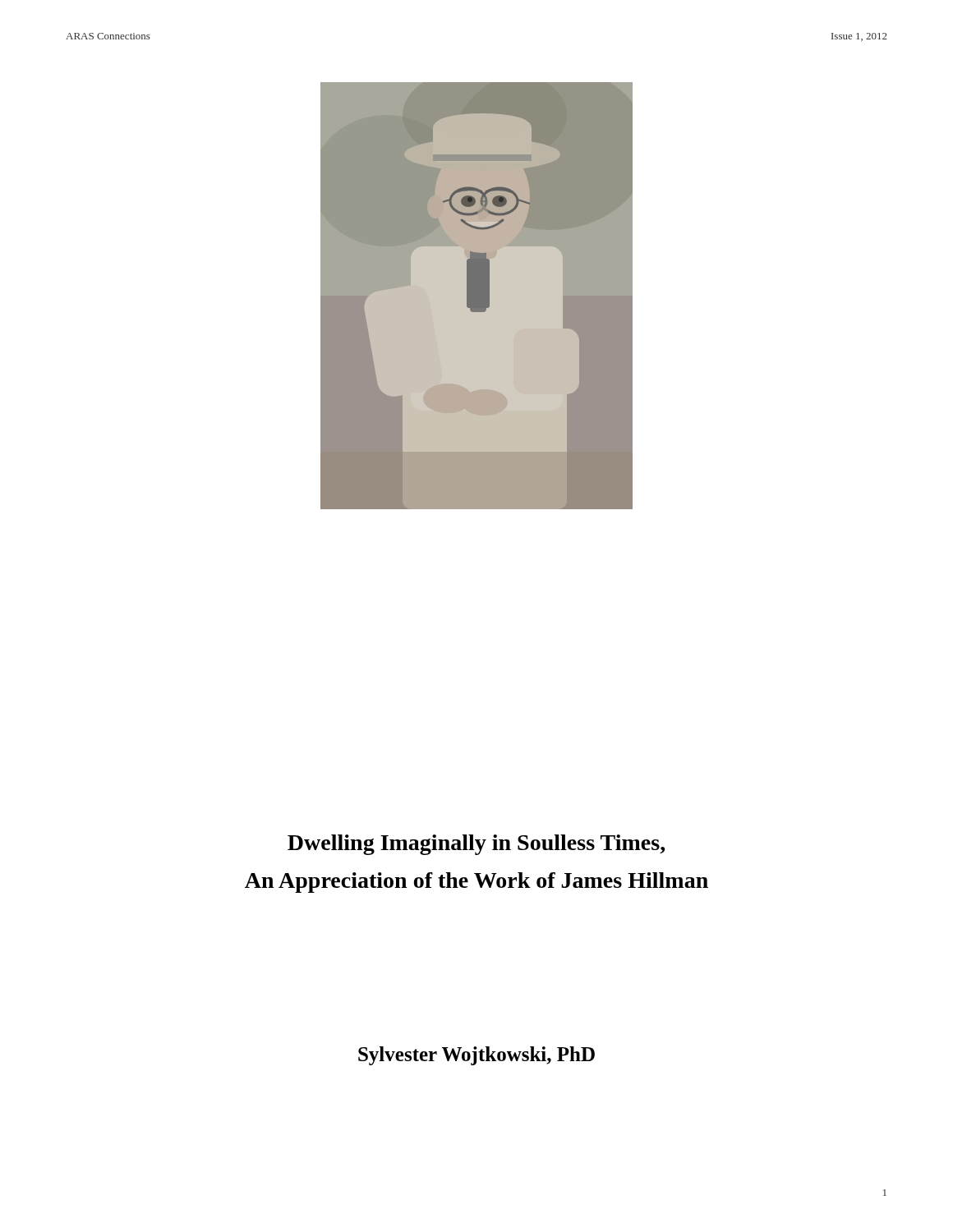Find the photo

[476, 297]
